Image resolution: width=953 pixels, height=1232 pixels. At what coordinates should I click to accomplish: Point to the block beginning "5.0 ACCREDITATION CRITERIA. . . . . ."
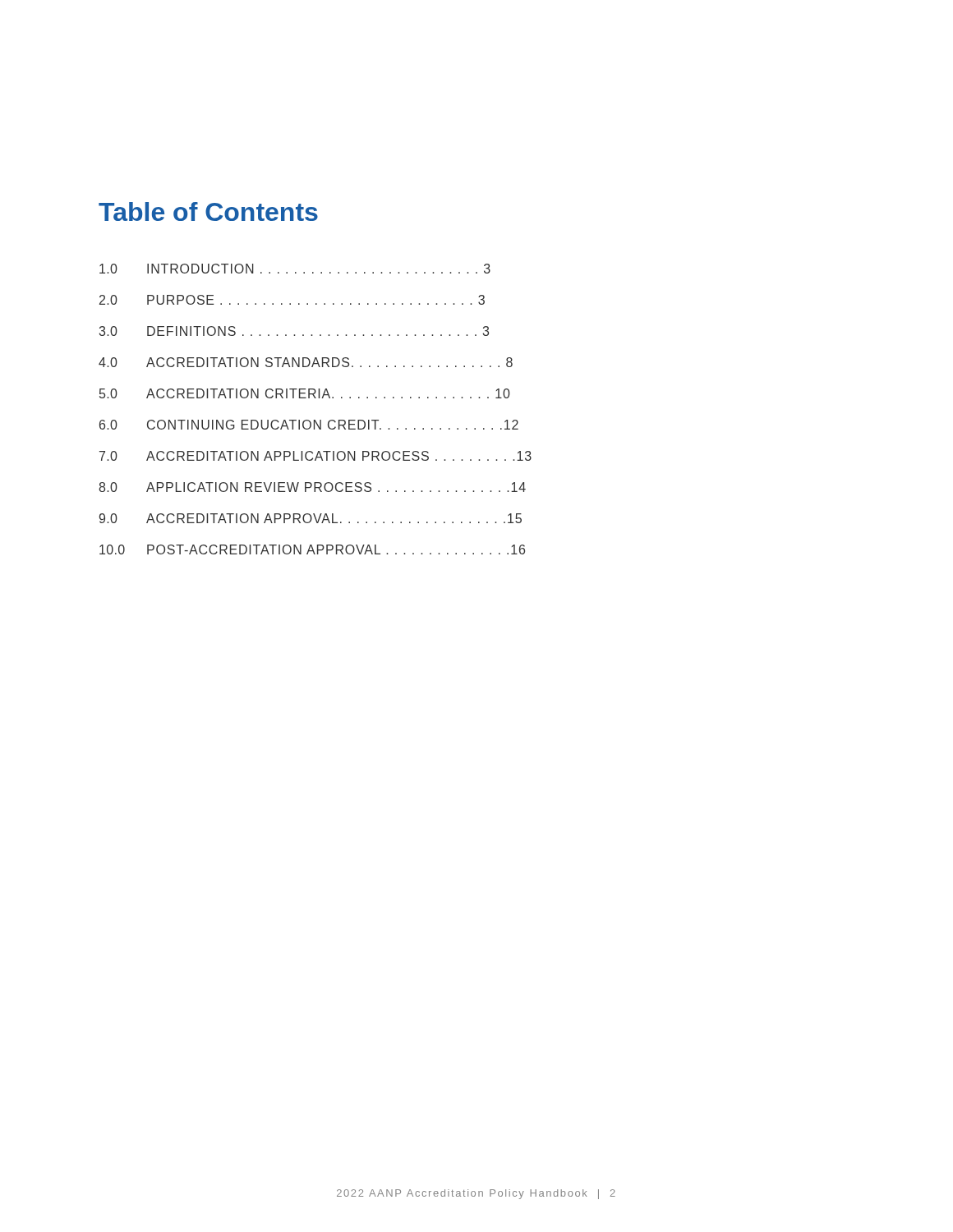click(x=476, y=394)
